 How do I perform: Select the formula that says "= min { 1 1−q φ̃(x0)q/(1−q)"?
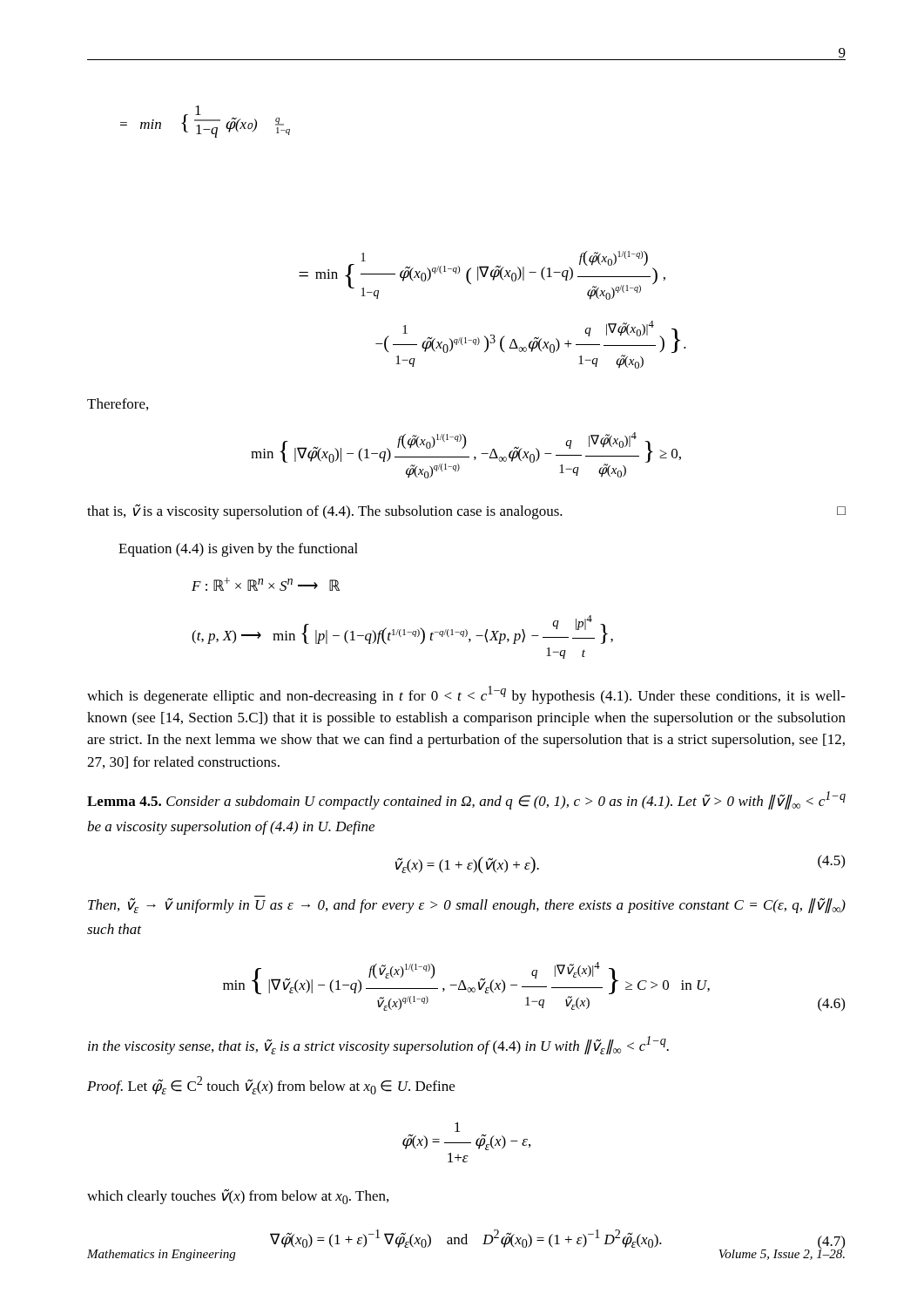point(482,275)
